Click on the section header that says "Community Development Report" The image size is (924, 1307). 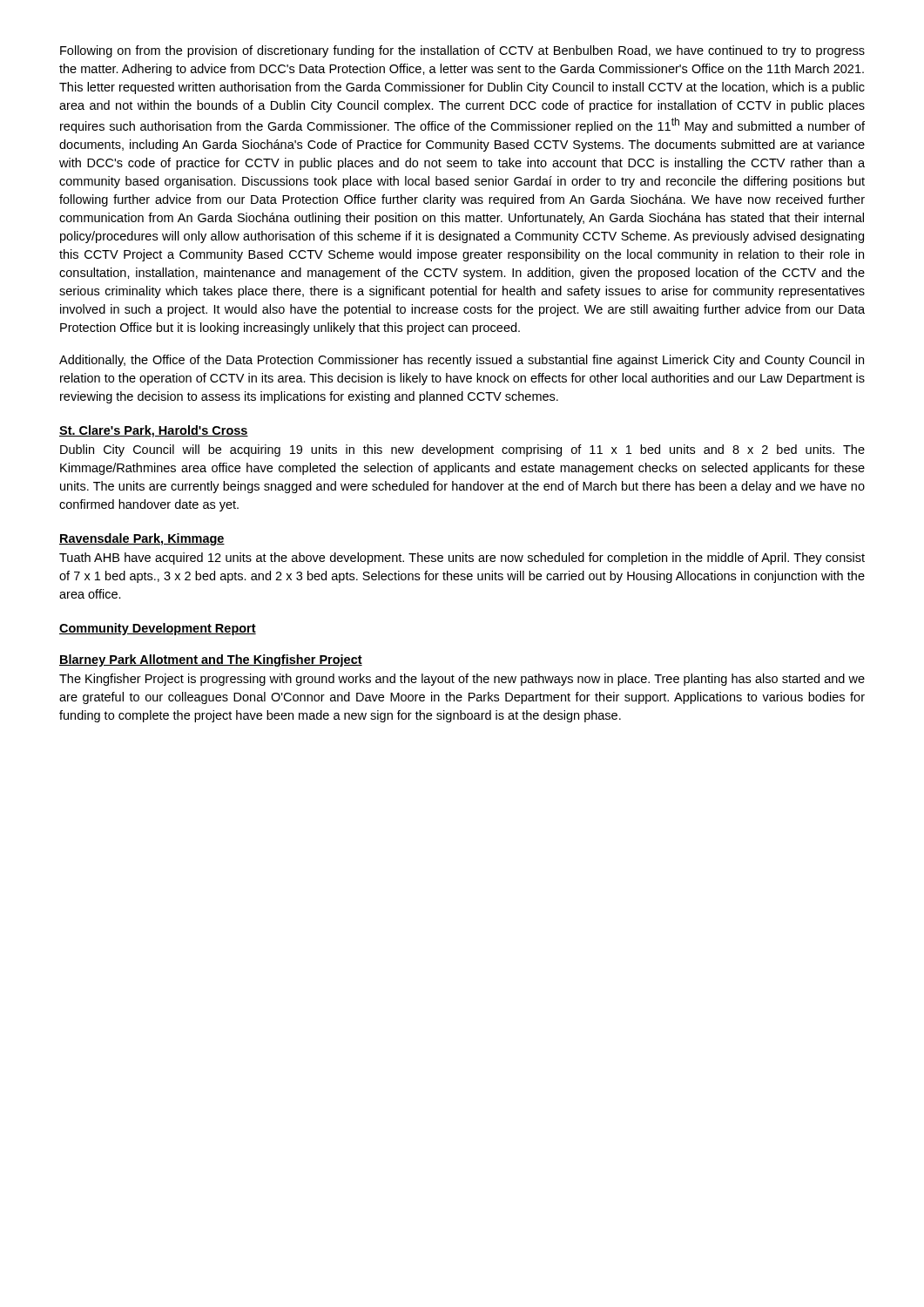click(x=157, y=628)
